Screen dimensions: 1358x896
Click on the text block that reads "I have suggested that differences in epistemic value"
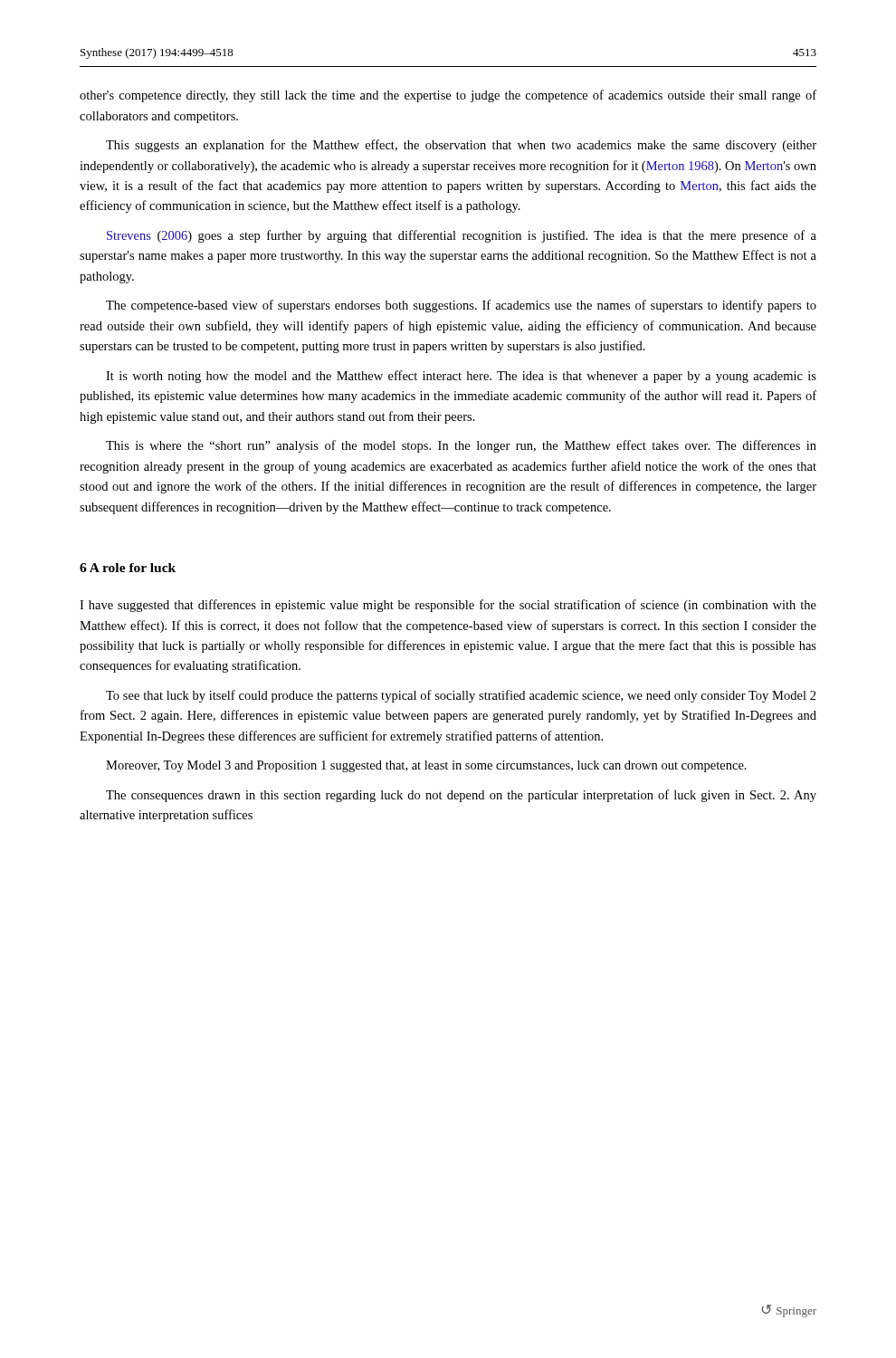coord(448,636)
